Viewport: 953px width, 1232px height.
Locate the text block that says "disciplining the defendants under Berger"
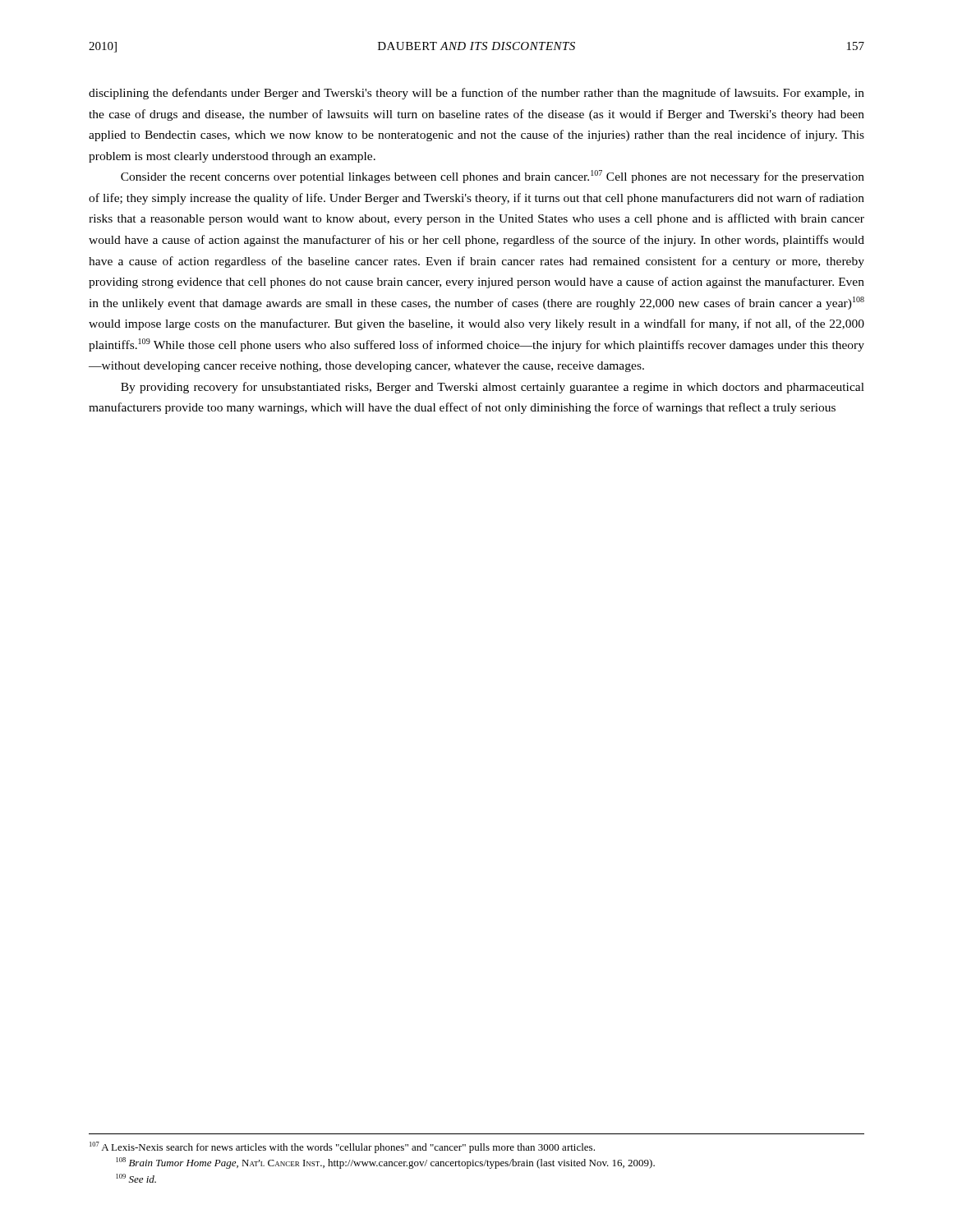(x=476, y=124)
